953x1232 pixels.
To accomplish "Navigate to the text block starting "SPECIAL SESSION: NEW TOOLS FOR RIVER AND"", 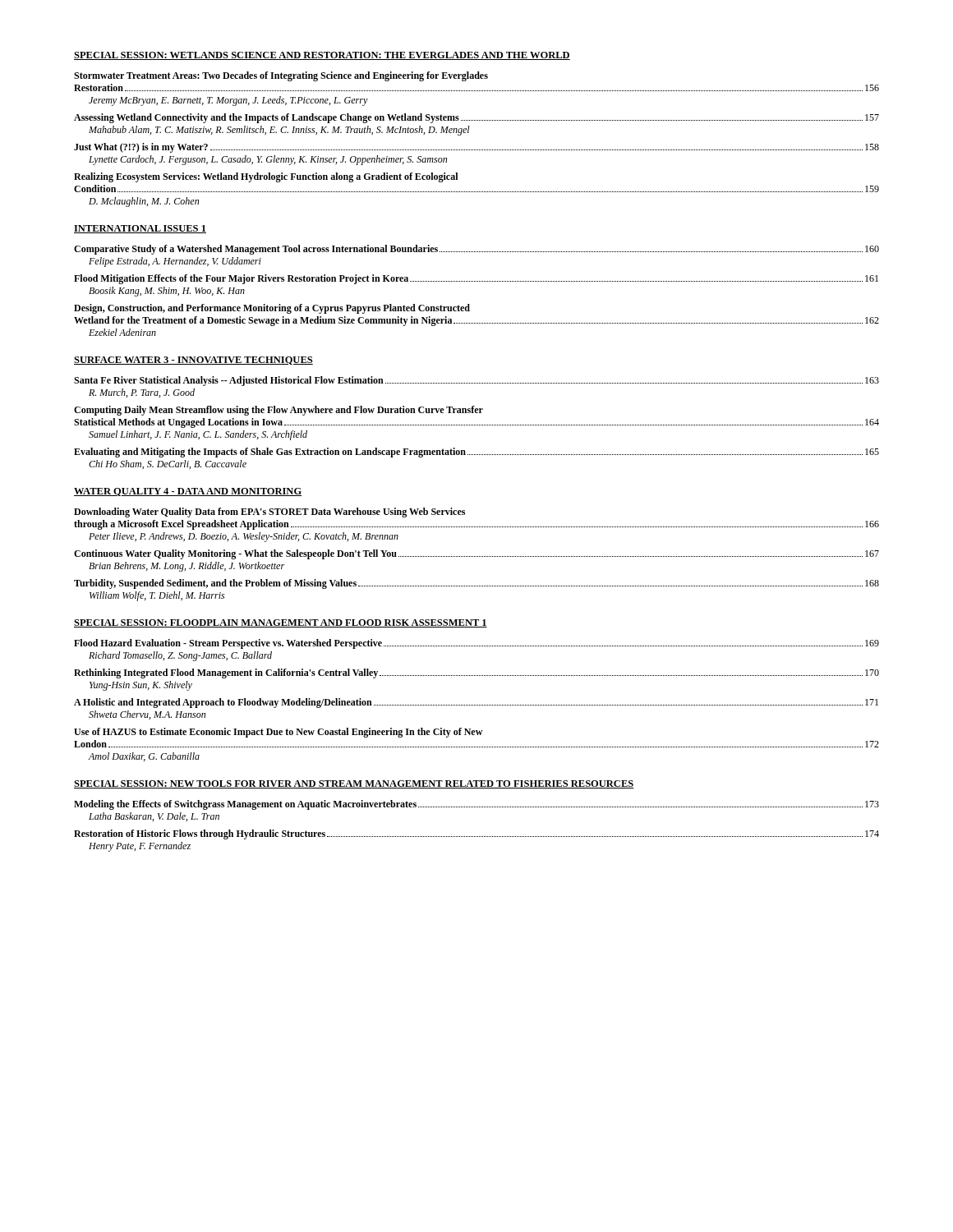I will coord(354,784).
